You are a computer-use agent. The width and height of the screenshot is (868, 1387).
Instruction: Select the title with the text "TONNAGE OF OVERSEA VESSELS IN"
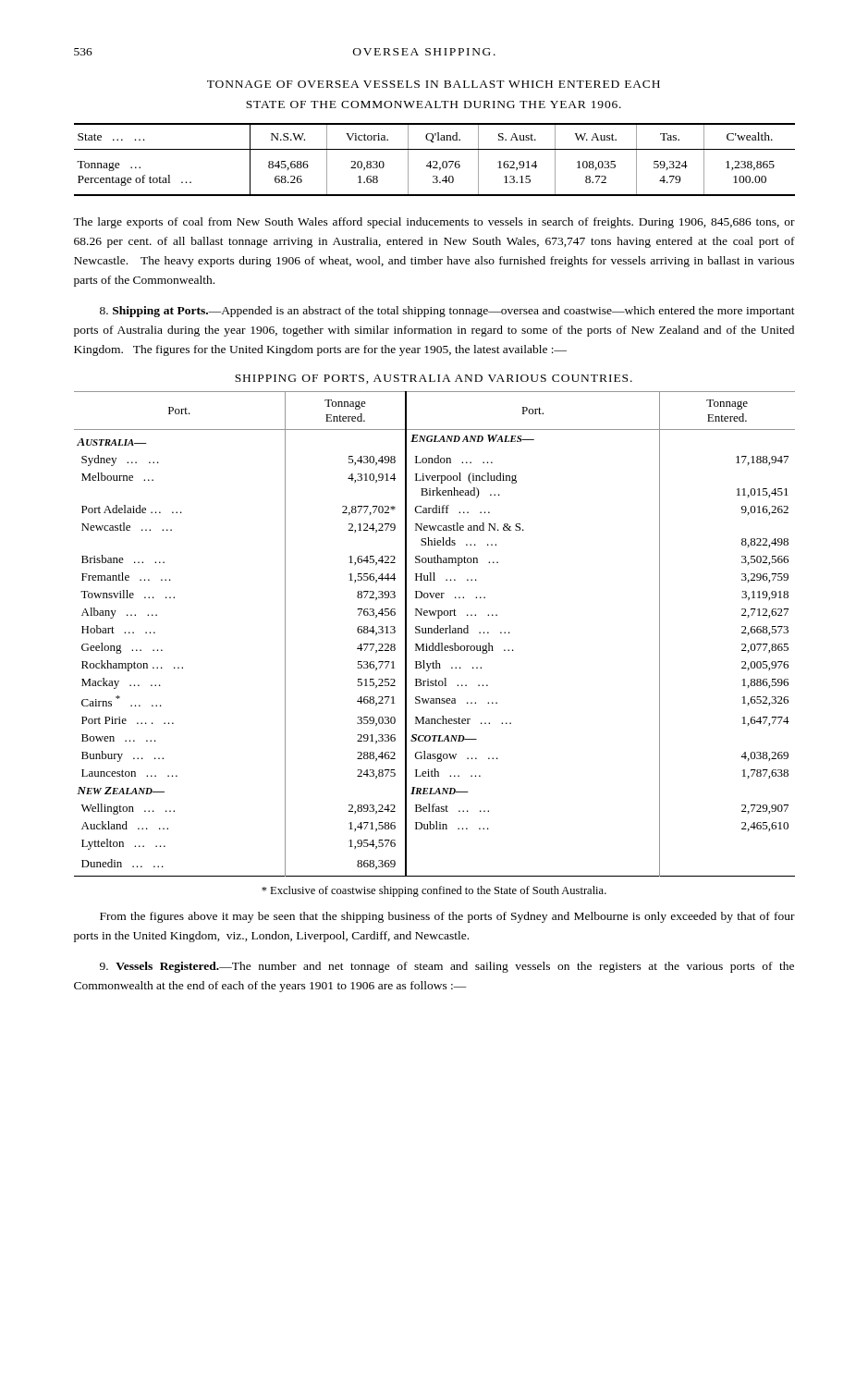pos(434,94)
